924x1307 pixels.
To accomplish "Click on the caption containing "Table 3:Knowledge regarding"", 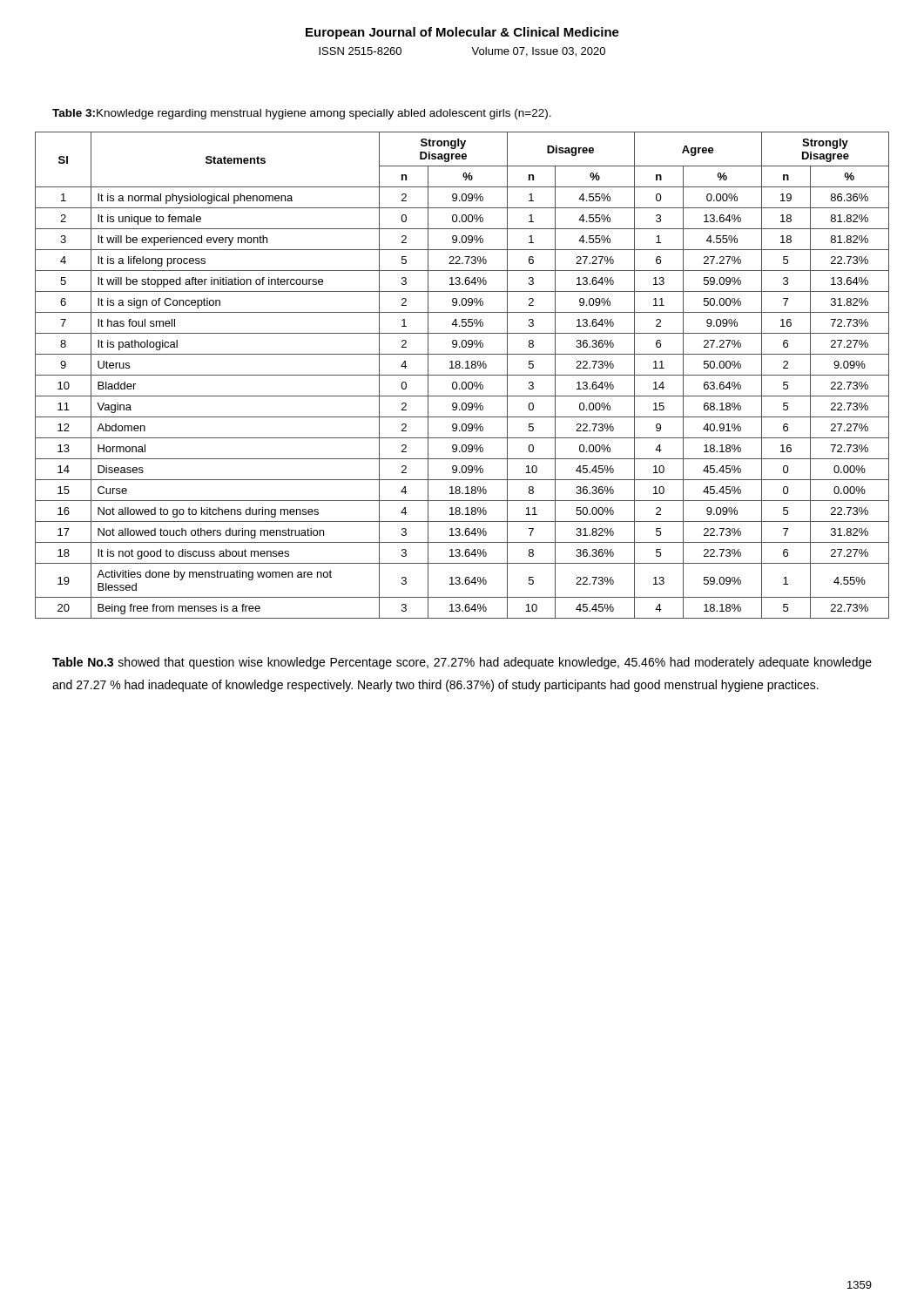I will pyautogui.click(x=302, y=113).
